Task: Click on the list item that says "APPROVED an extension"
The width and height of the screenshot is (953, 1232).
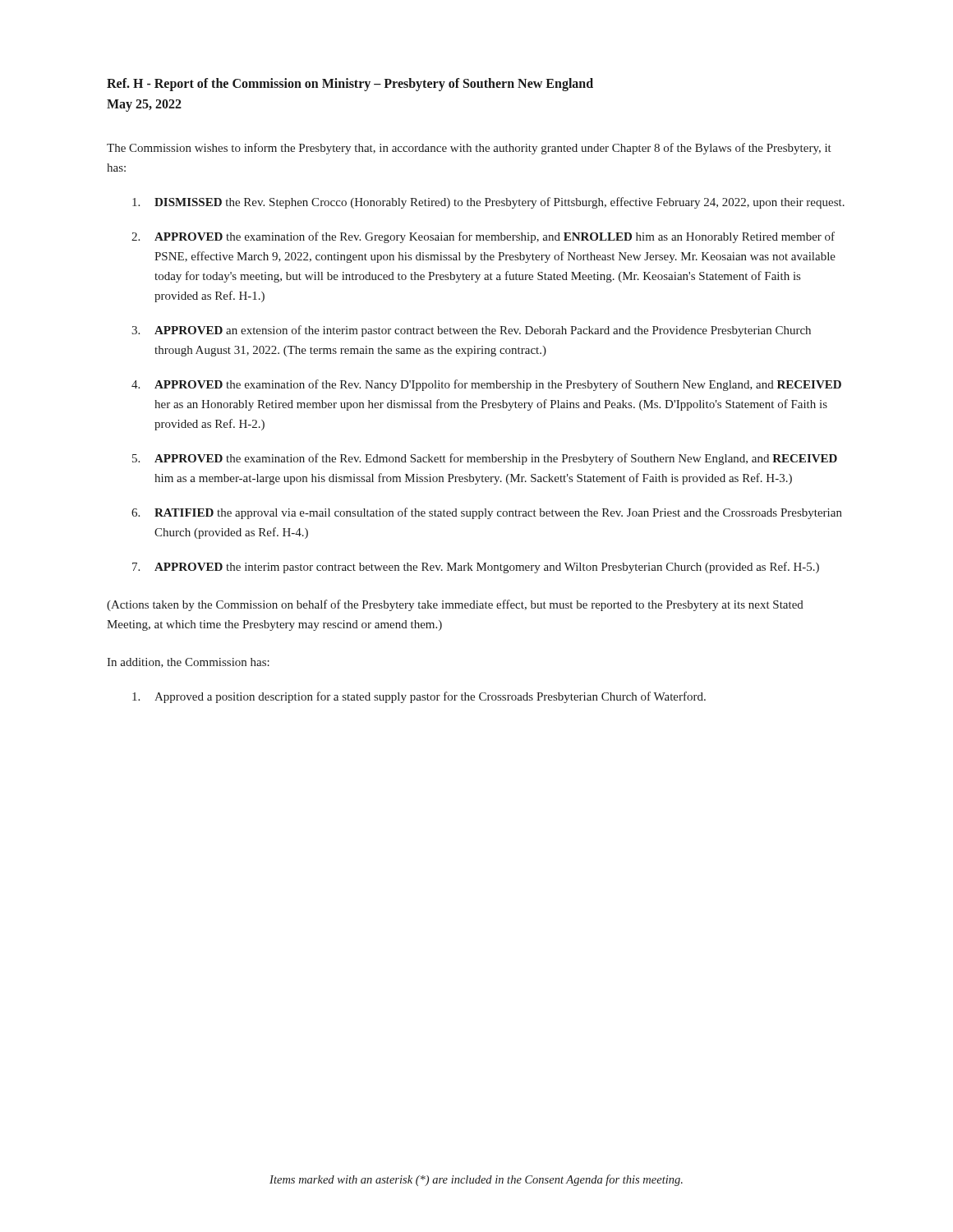Action: coord(500,340)
